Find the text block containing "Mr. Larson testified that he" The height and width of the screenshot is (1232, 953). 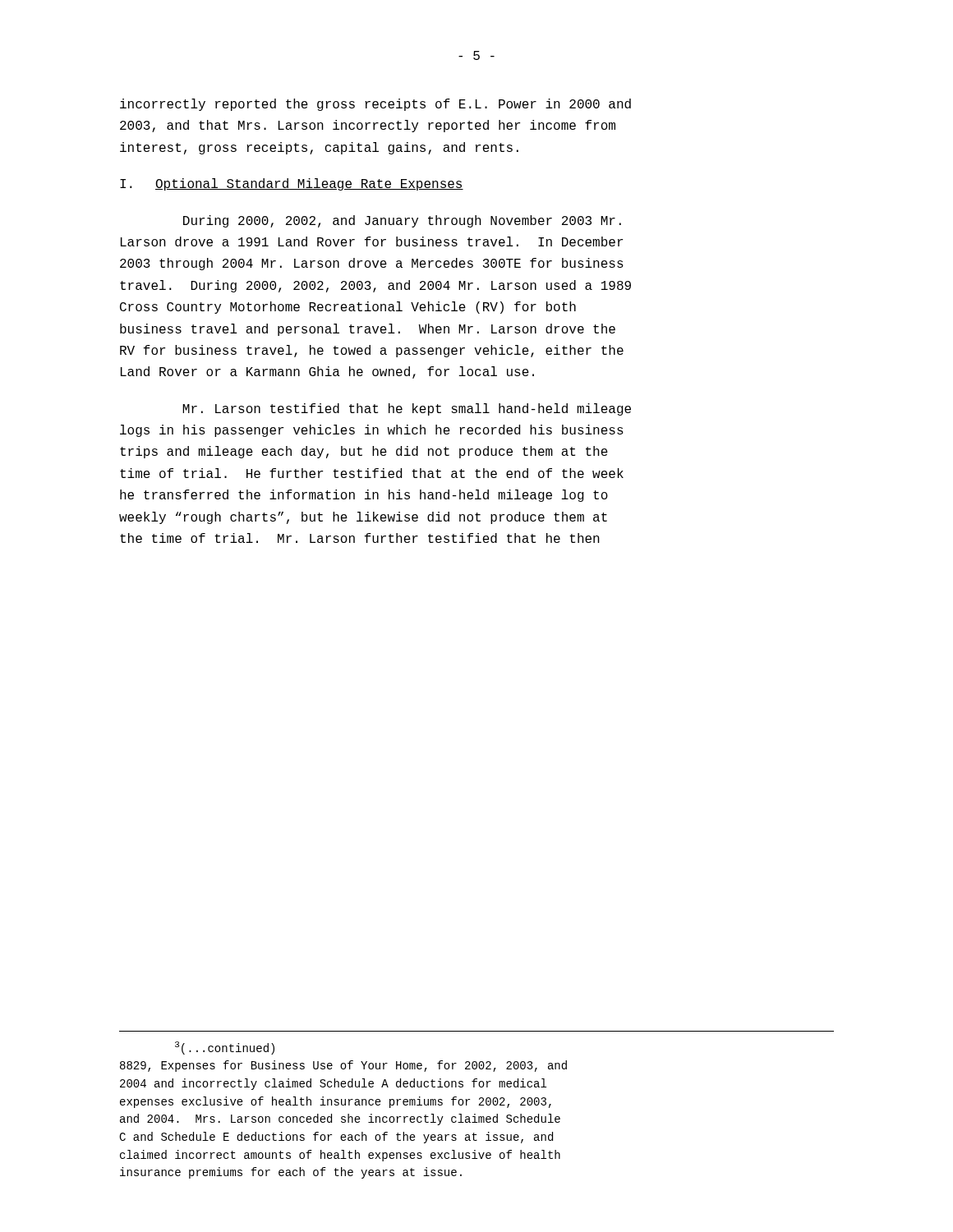pos(375,475)
